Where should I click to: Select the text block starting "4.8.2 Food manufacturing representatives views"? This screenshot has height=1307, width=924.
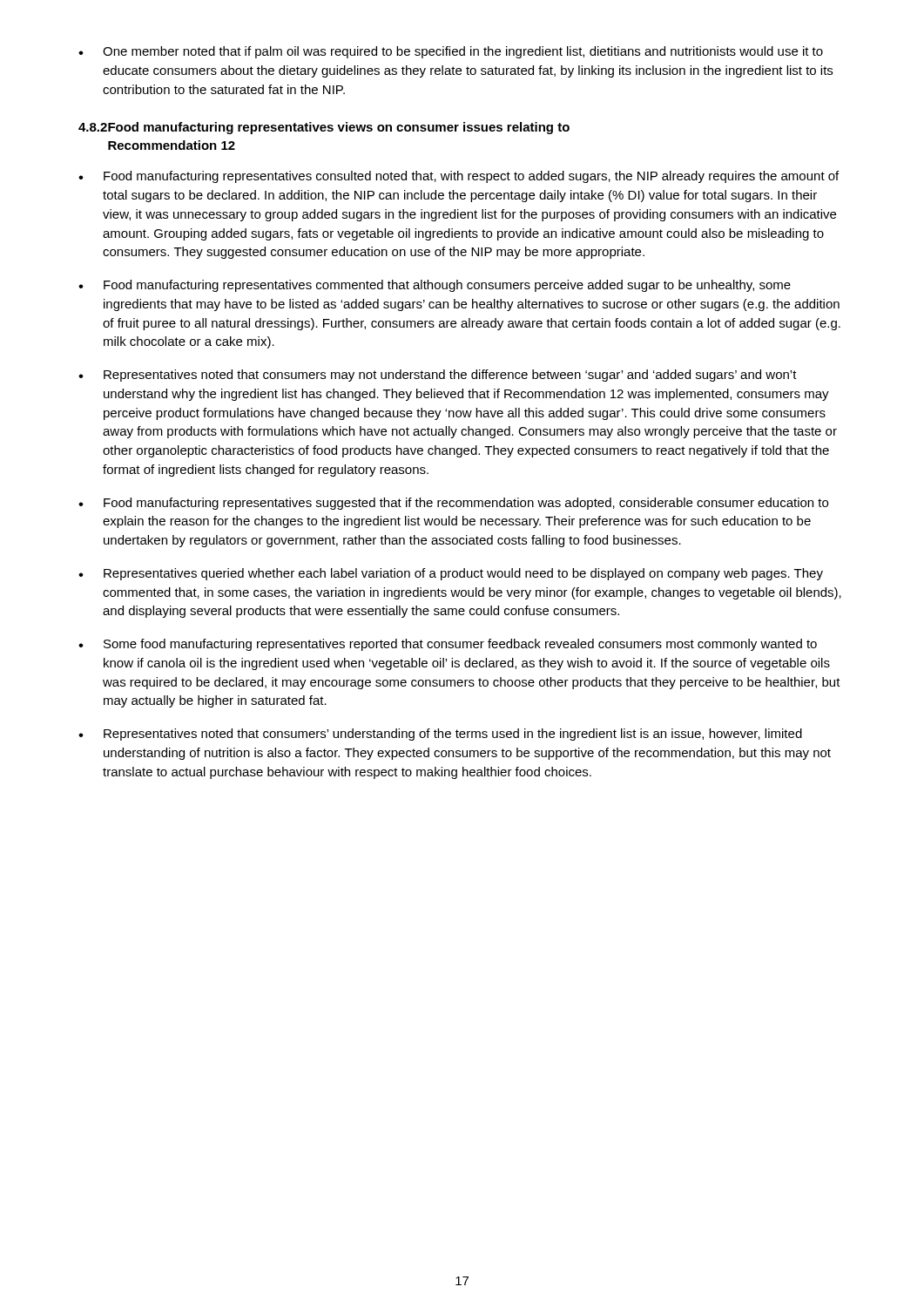click(324, 136)
